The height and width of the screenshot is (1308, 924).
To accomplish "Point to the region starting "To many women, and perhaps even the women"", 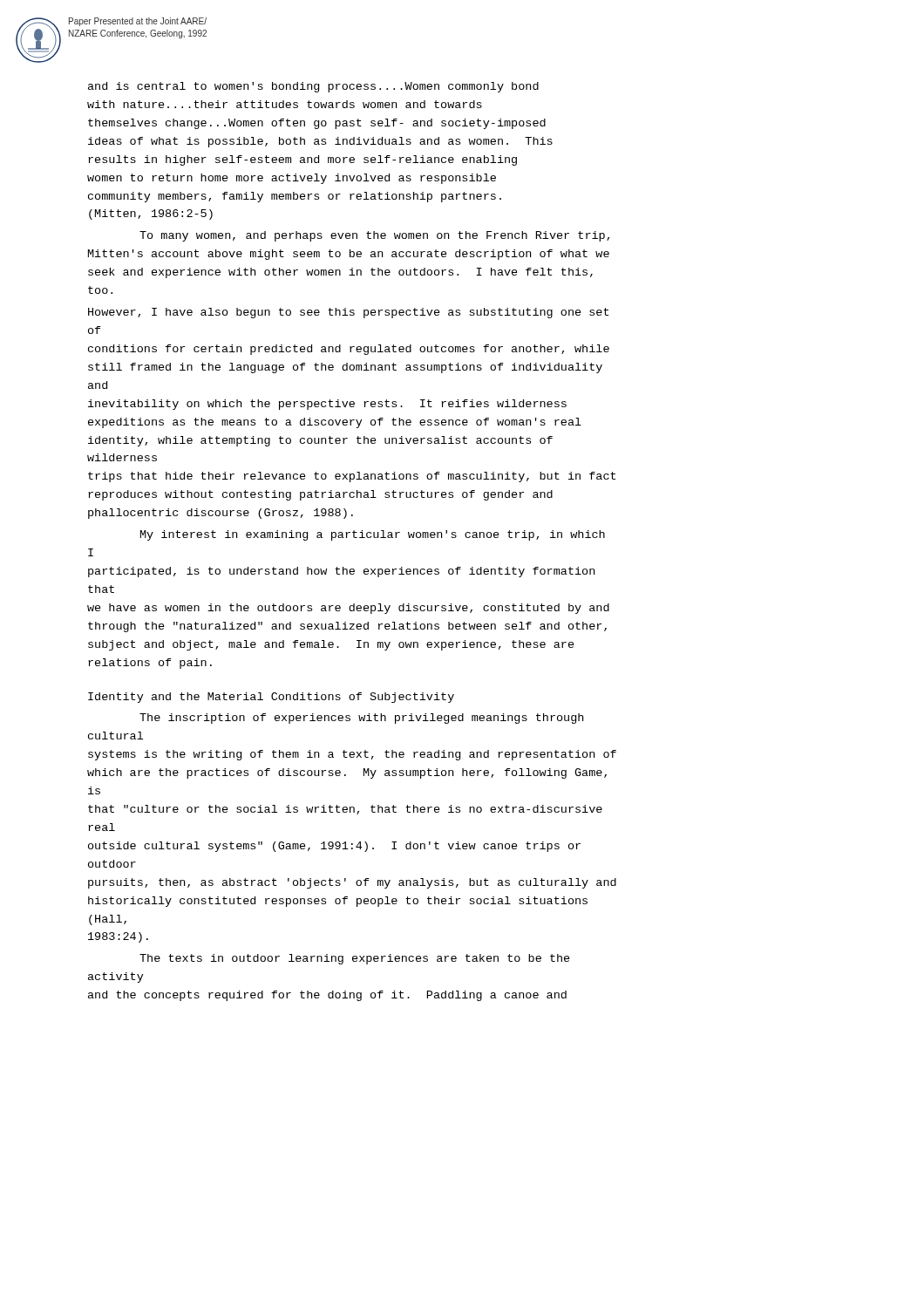I will (x=479, y=264).
